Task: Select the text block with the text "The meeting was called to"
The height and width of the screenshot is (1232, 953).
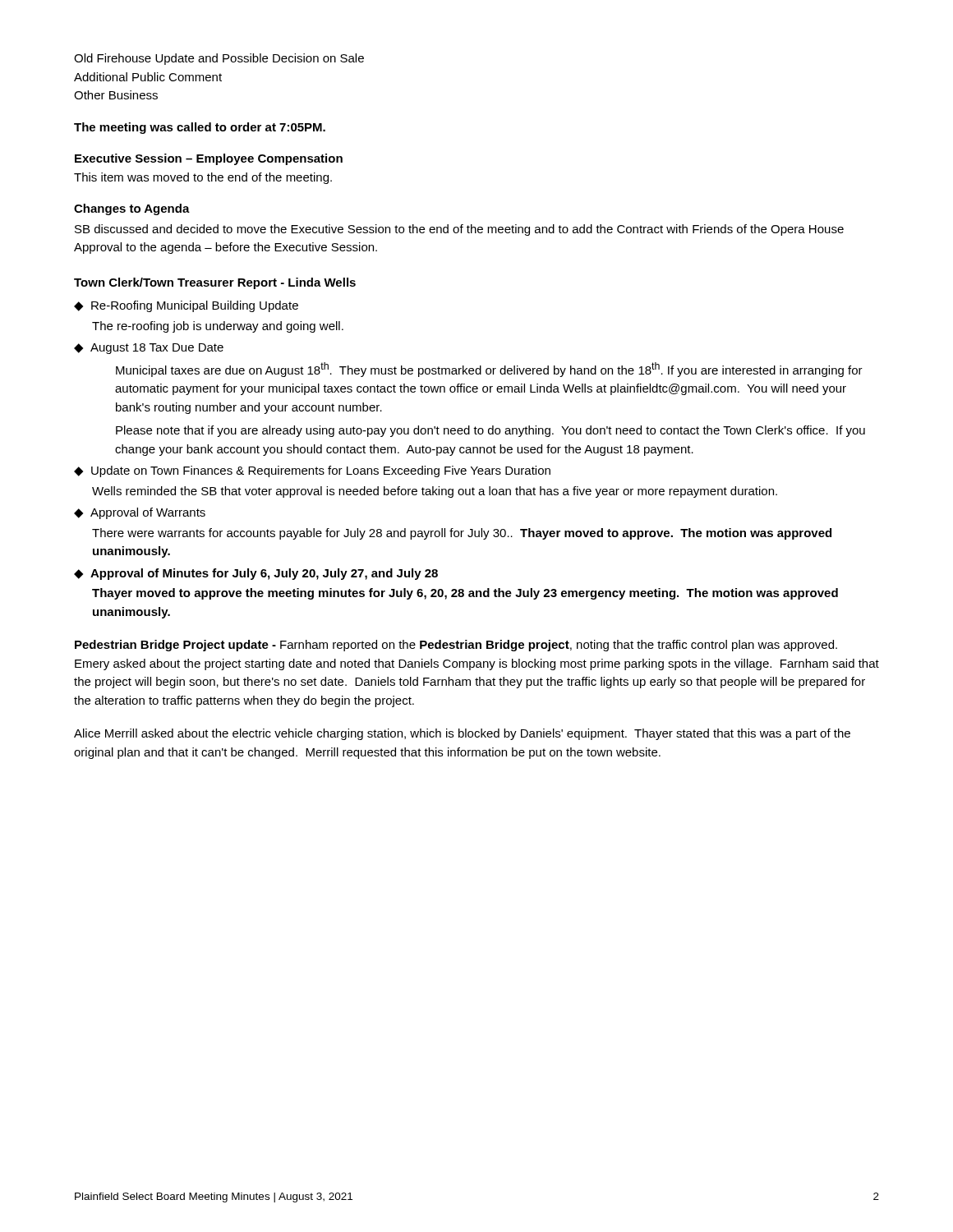Action: tap(200, 126)
